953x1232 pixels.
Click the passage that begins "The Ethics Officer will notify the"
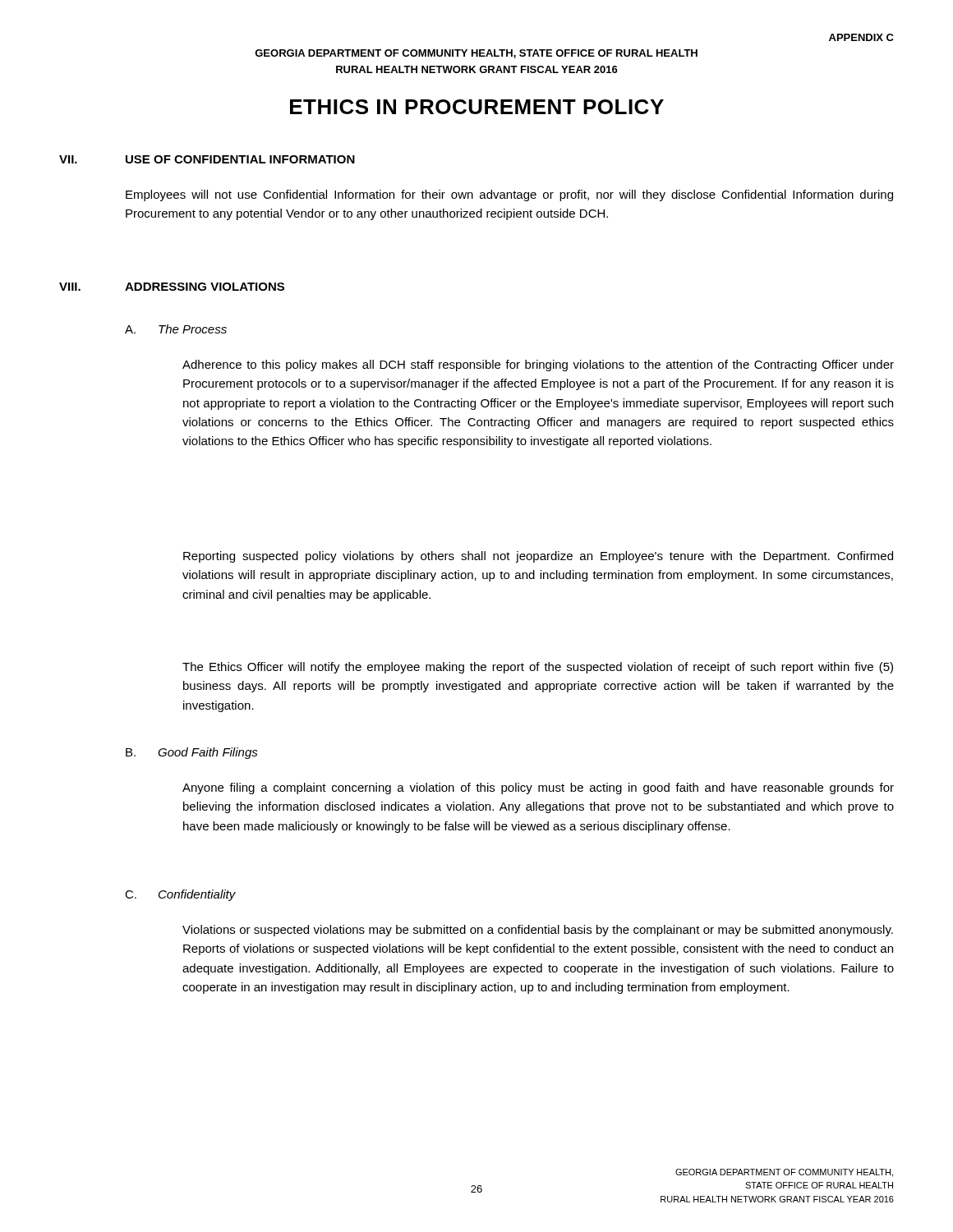click(538, 686)
